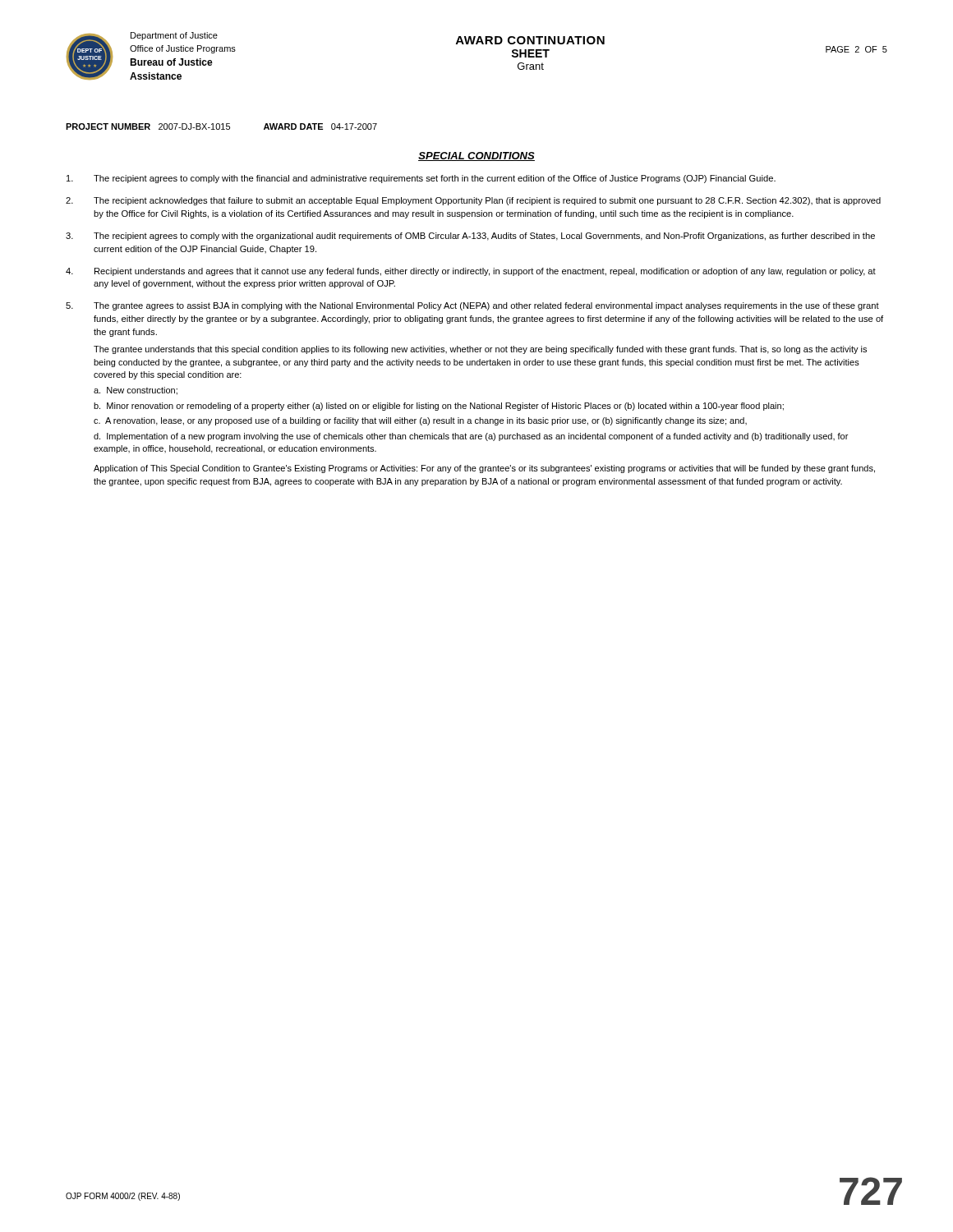Locate the list item that reads "2. The recipient"
Screen dimensions: 1232x953
[x=476, y=208]
